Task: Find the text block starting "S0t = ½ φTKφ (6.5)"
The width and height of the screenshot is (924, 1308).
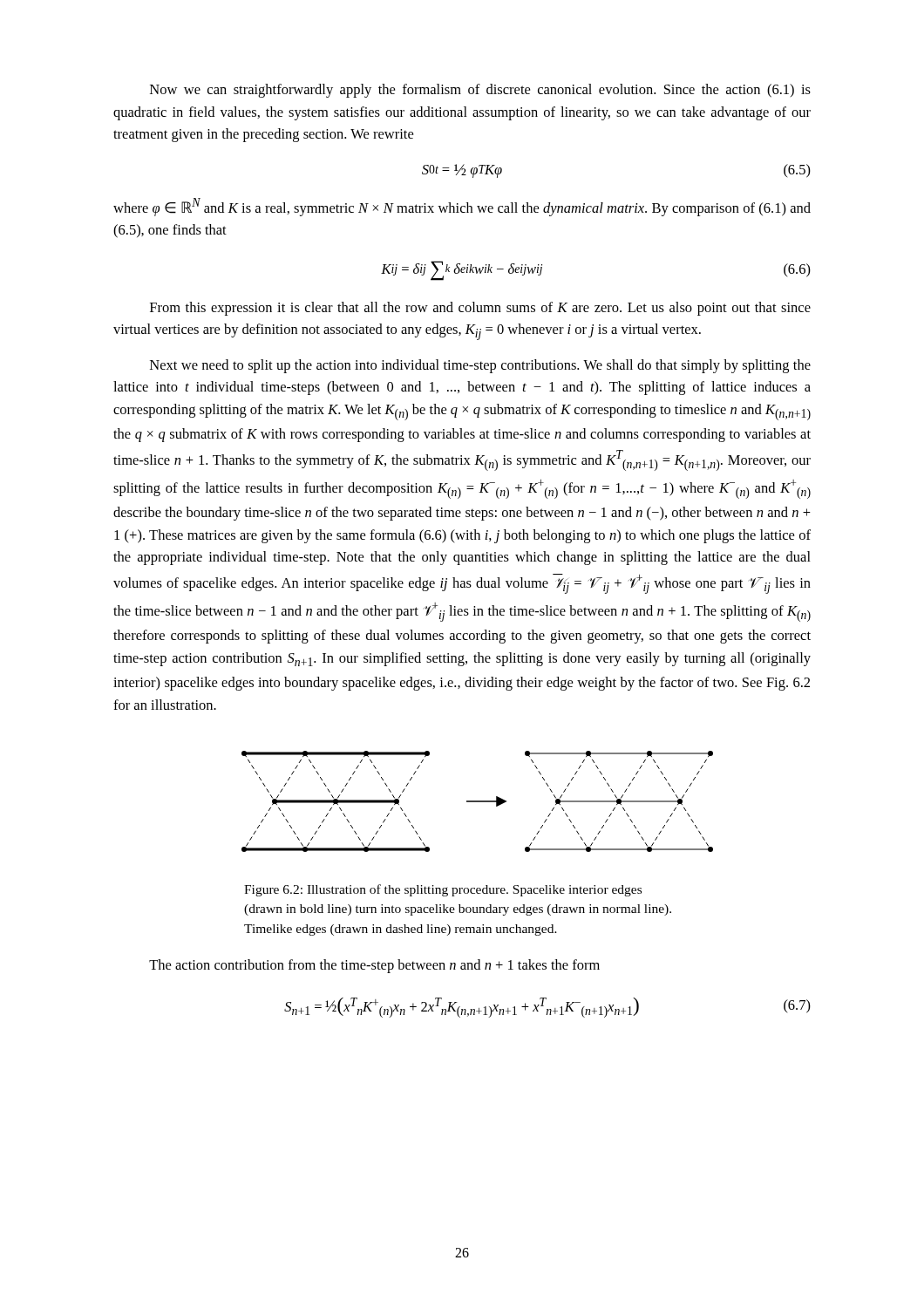Action: (460, 170)
